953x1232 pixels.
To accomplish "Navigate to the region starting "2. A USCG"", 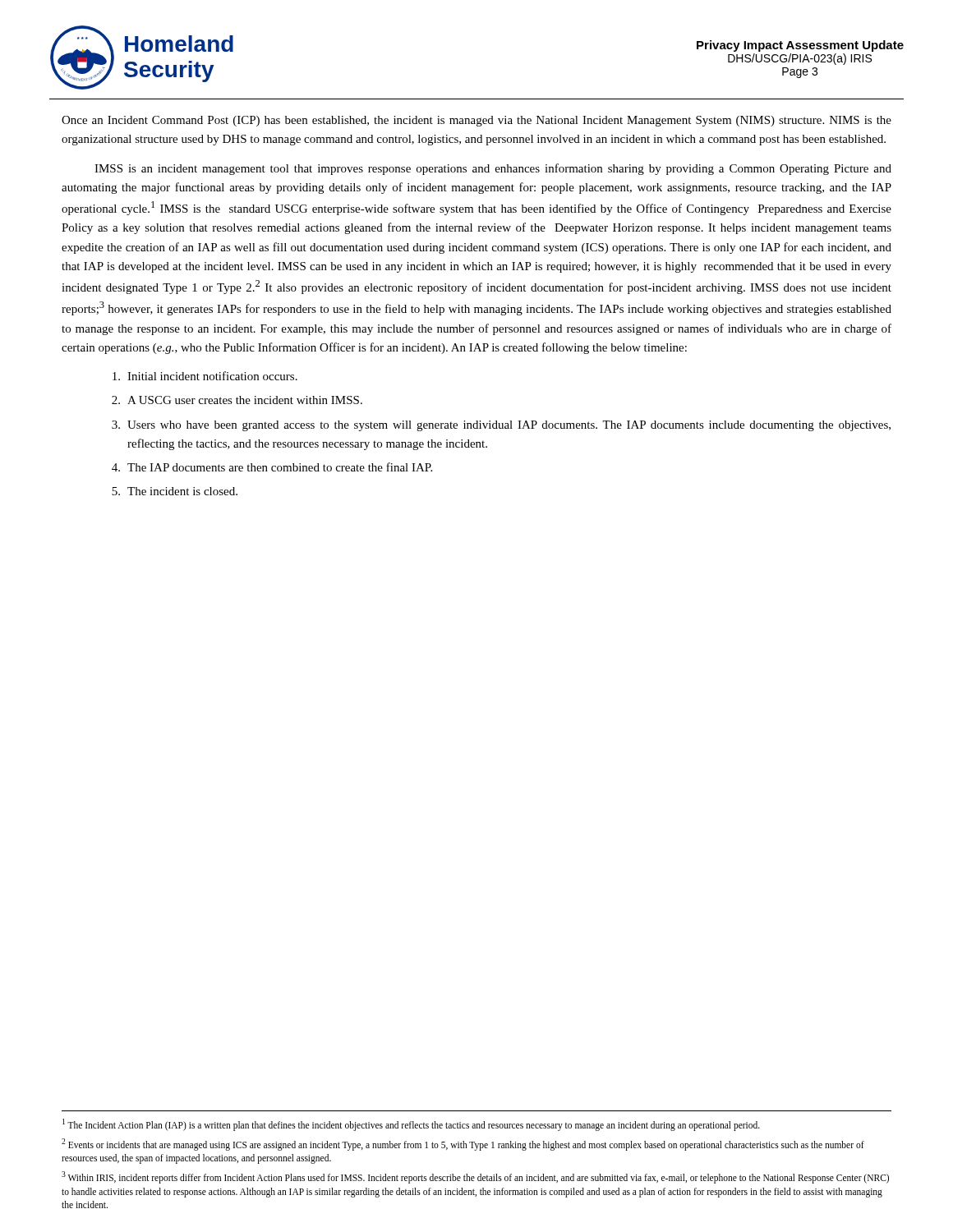I will tap(237, 400).
